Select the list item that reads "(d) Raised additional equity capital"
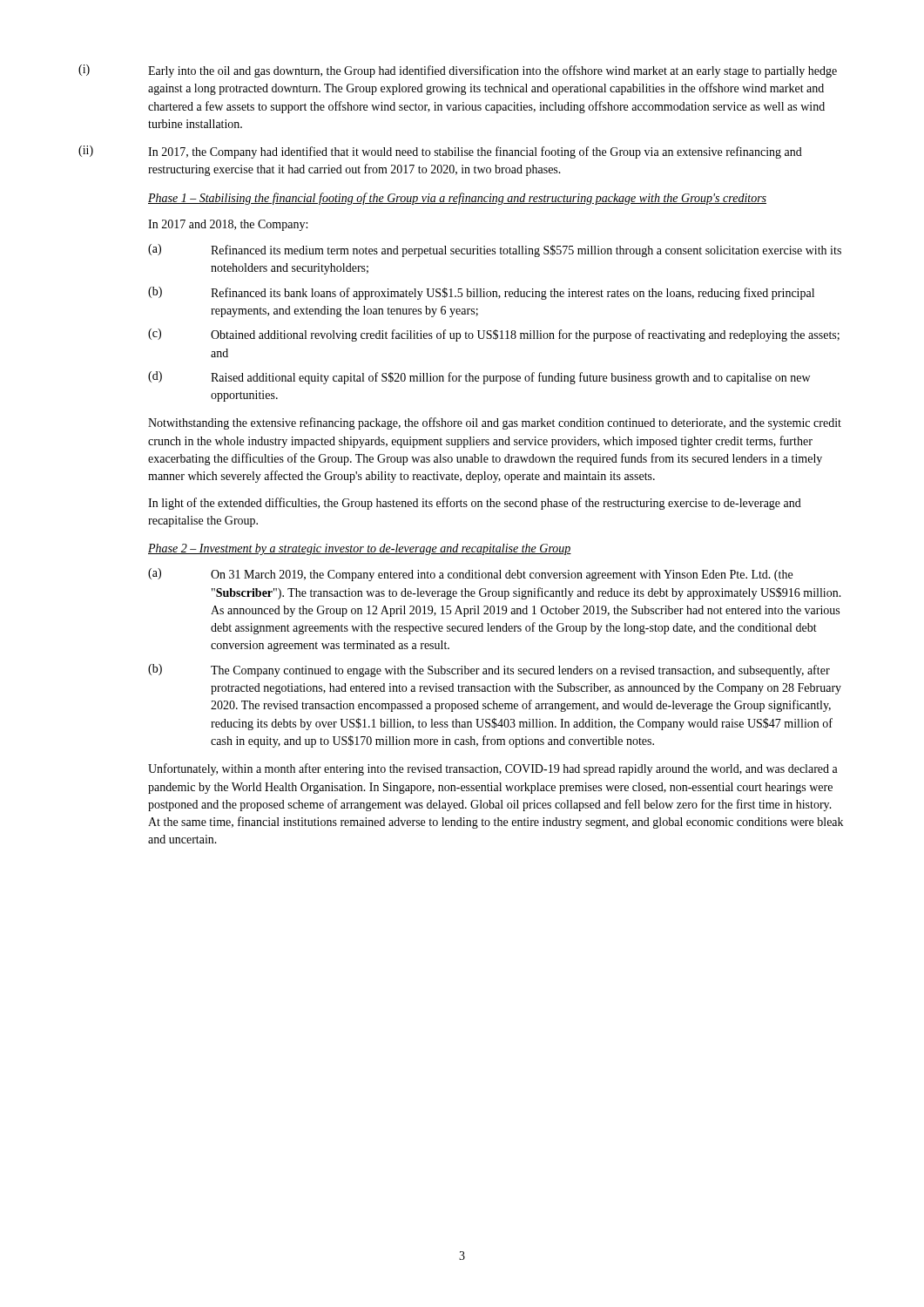The image size is (924, 1307). click(x=497, y=387)
